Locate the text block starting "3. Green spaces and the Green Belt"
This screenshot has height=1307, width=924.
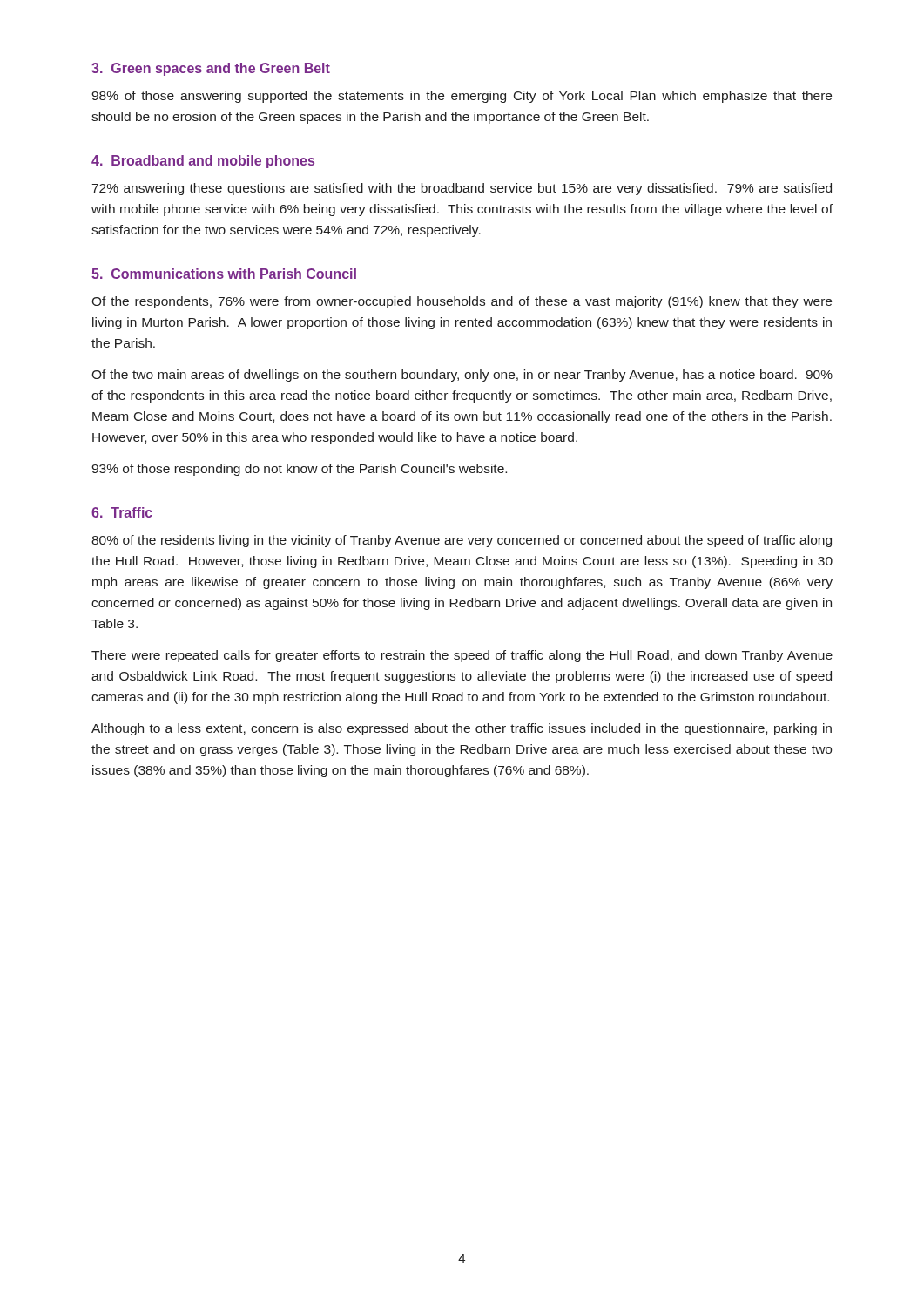point(211,68)
